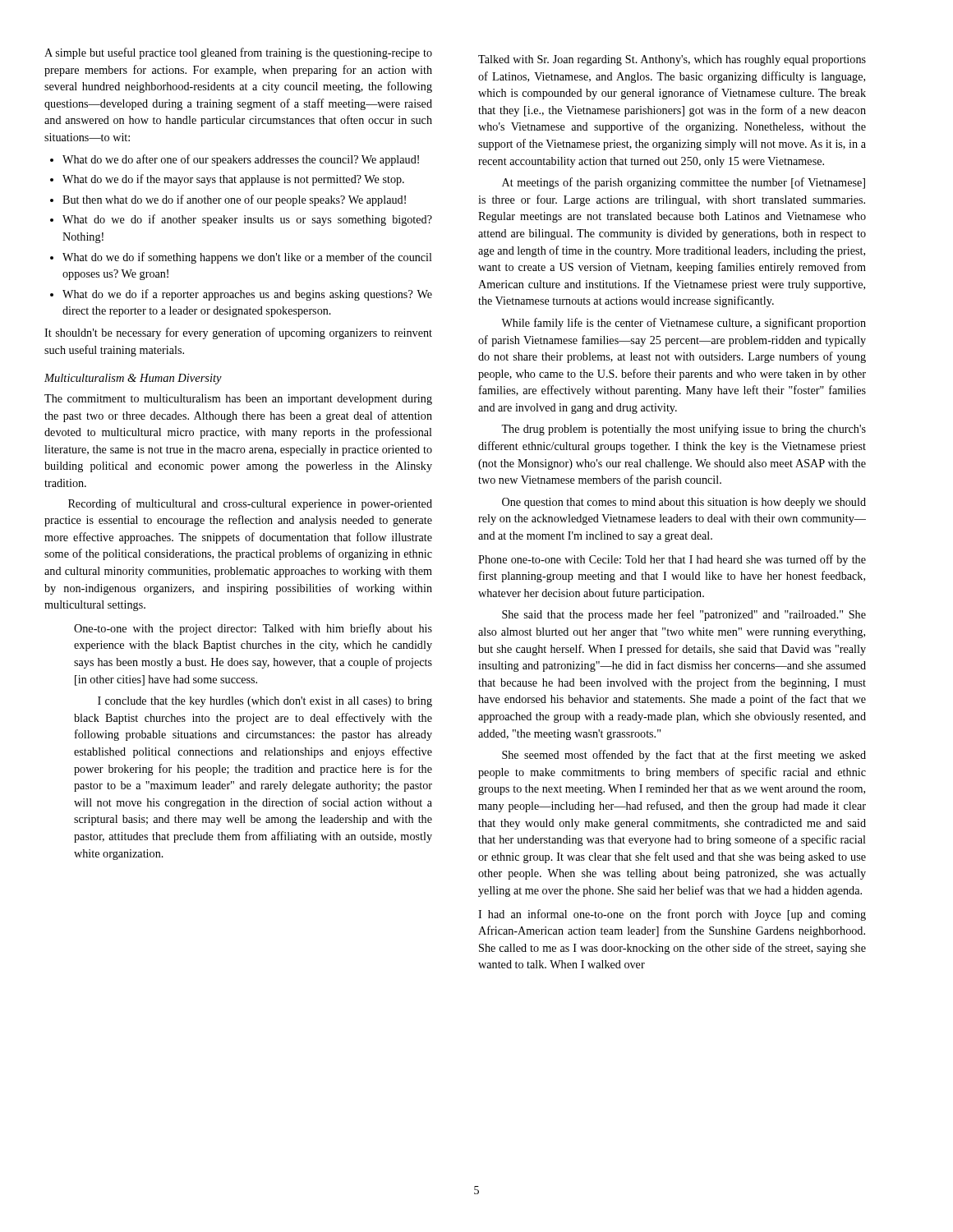The width and height of the screenshot is (953, 1232).
Task: Navigate to the text starting "What do we do if something happens"
Action: pos(247,265)
